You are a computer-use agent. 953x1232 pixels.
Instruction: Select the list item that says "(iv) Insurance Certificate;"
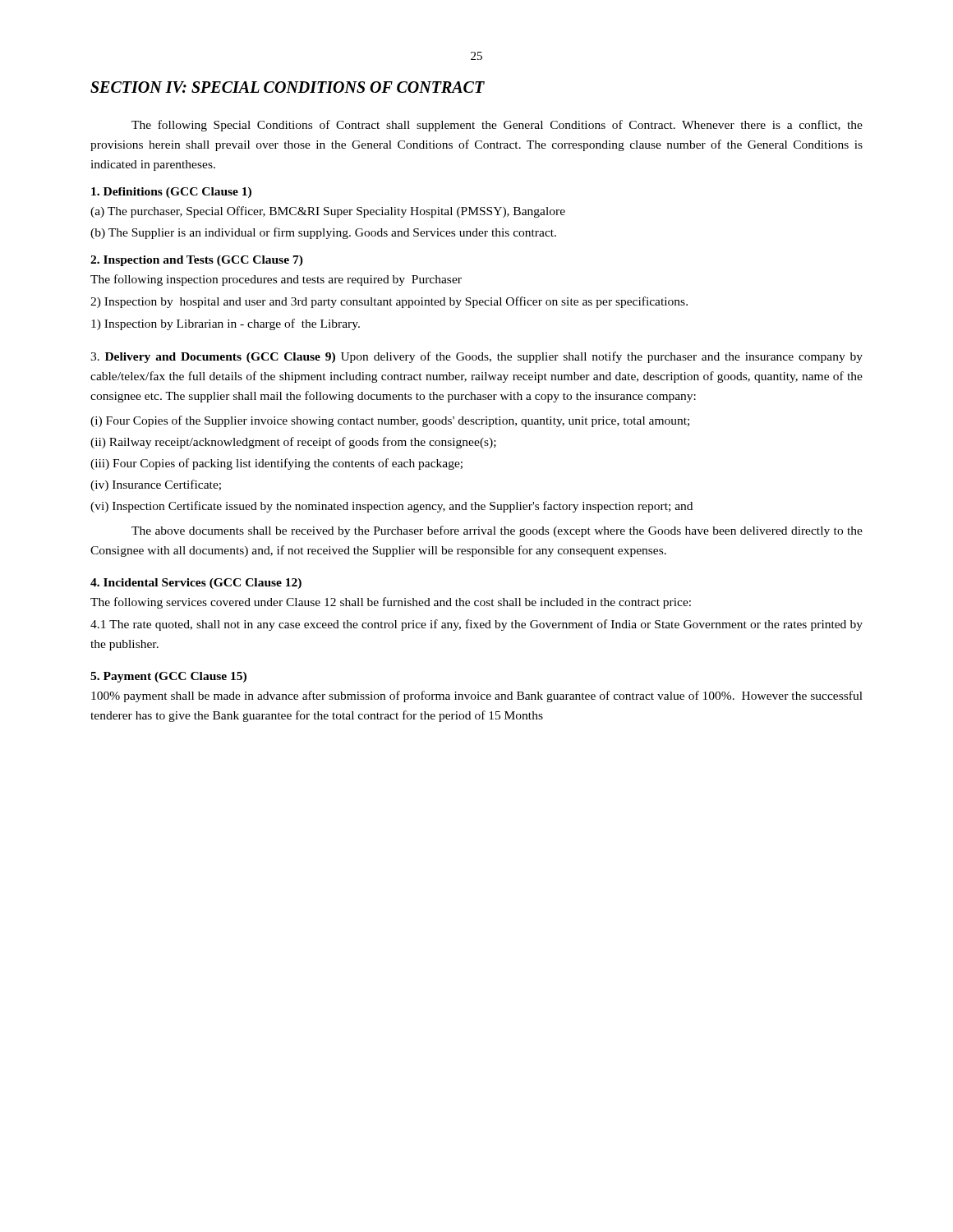tap(156, 484)
